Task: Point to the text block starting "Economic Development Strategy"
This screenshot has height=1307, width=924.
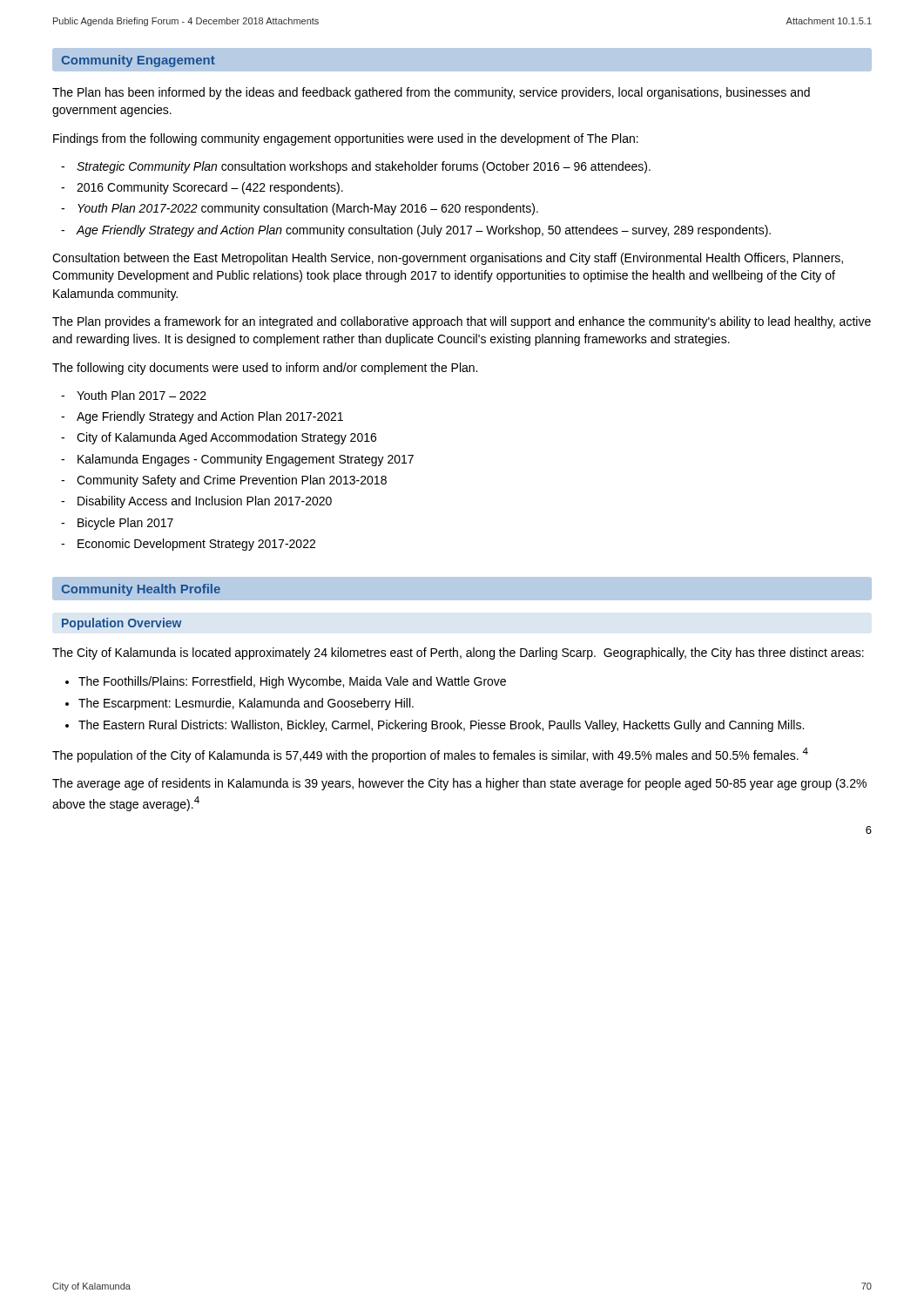Action: (x=196, y=544)
